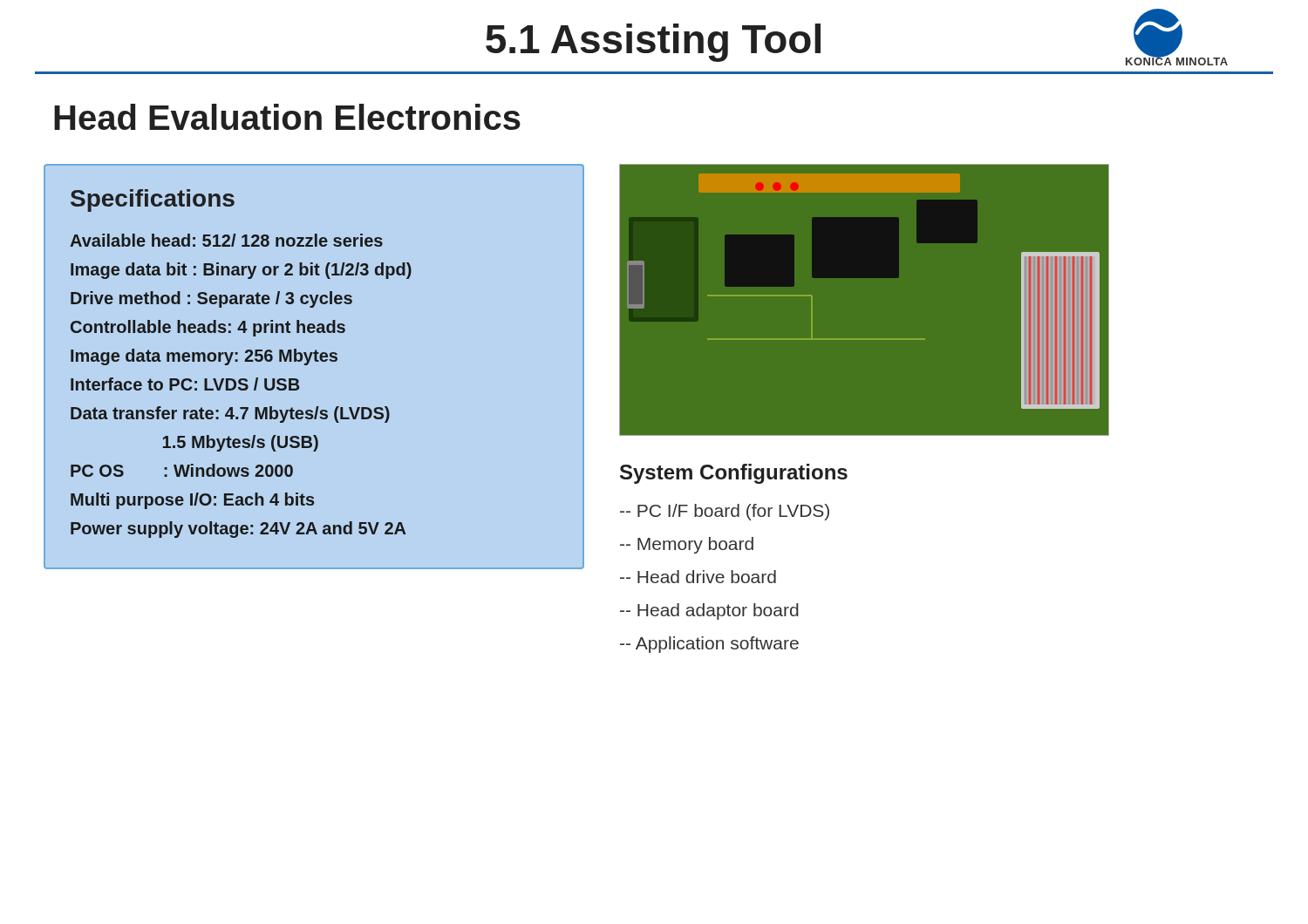Find the photo
This screenshot has width=1308, height=924.
864,300
